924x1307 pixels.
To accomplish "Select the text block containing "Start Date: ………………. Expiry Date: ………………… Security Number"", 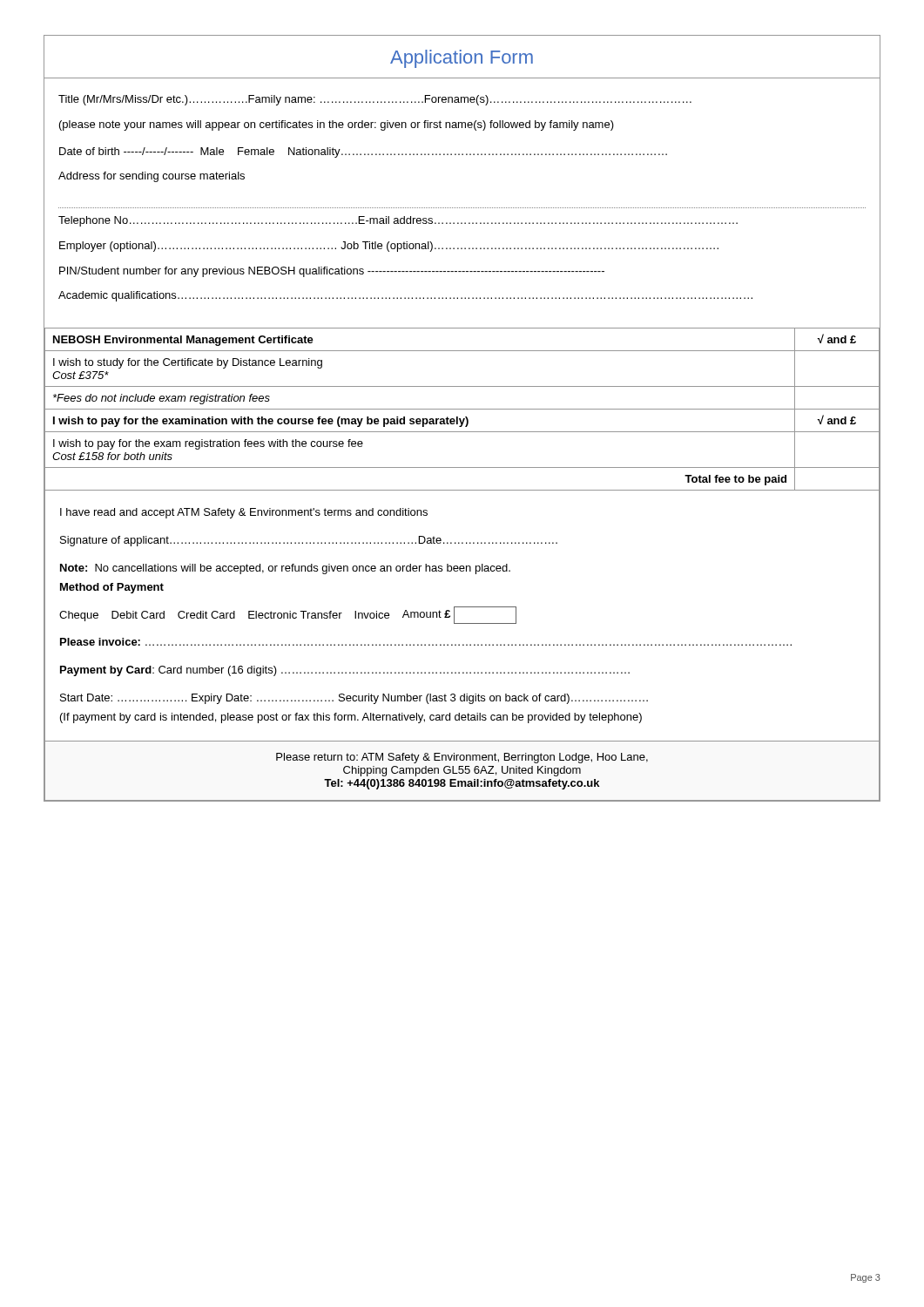I will [354, 707].
